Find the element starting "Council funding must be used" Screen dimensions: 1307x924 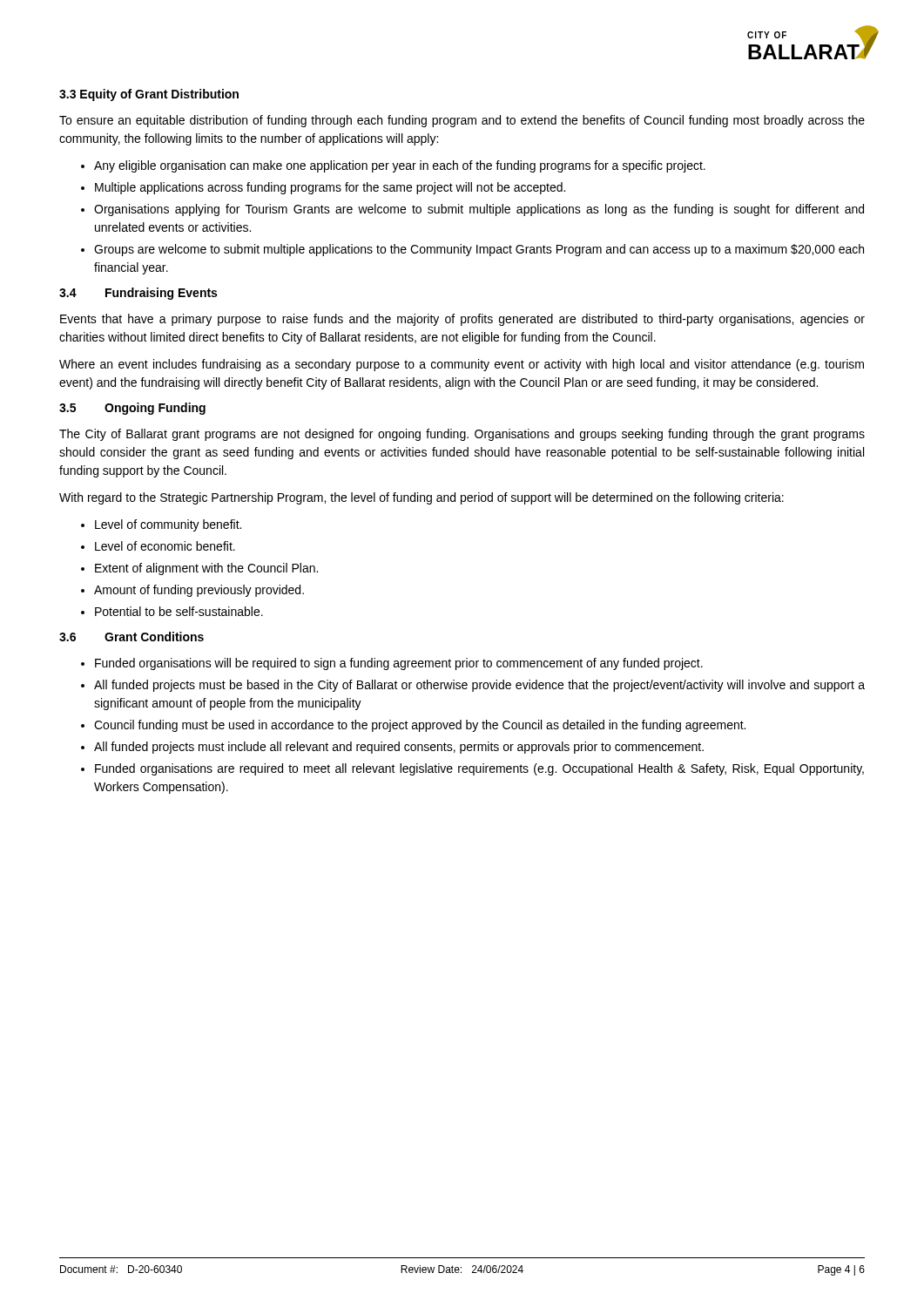tap(420, 725)
